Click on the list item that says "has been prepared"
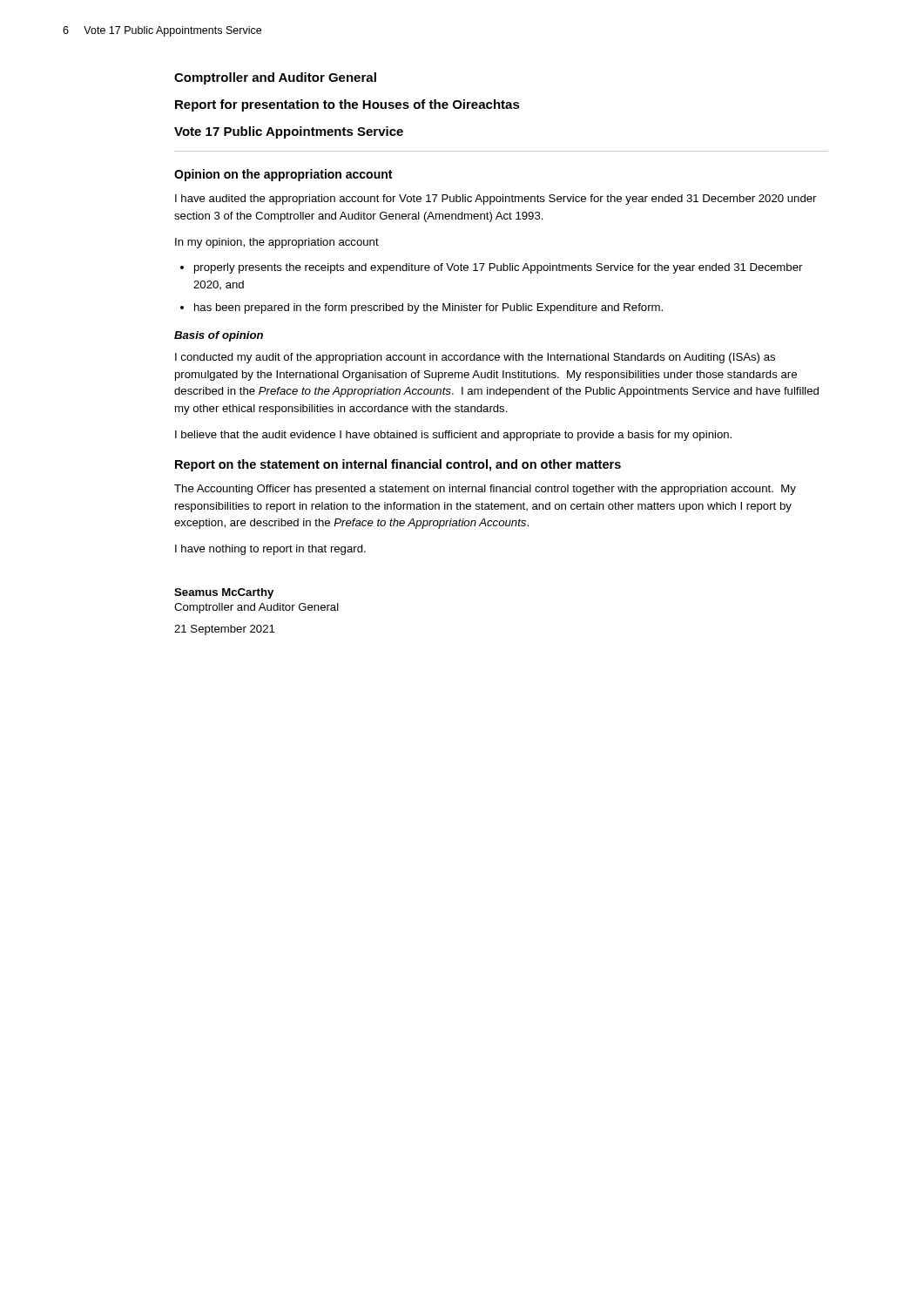 point(429,307)
